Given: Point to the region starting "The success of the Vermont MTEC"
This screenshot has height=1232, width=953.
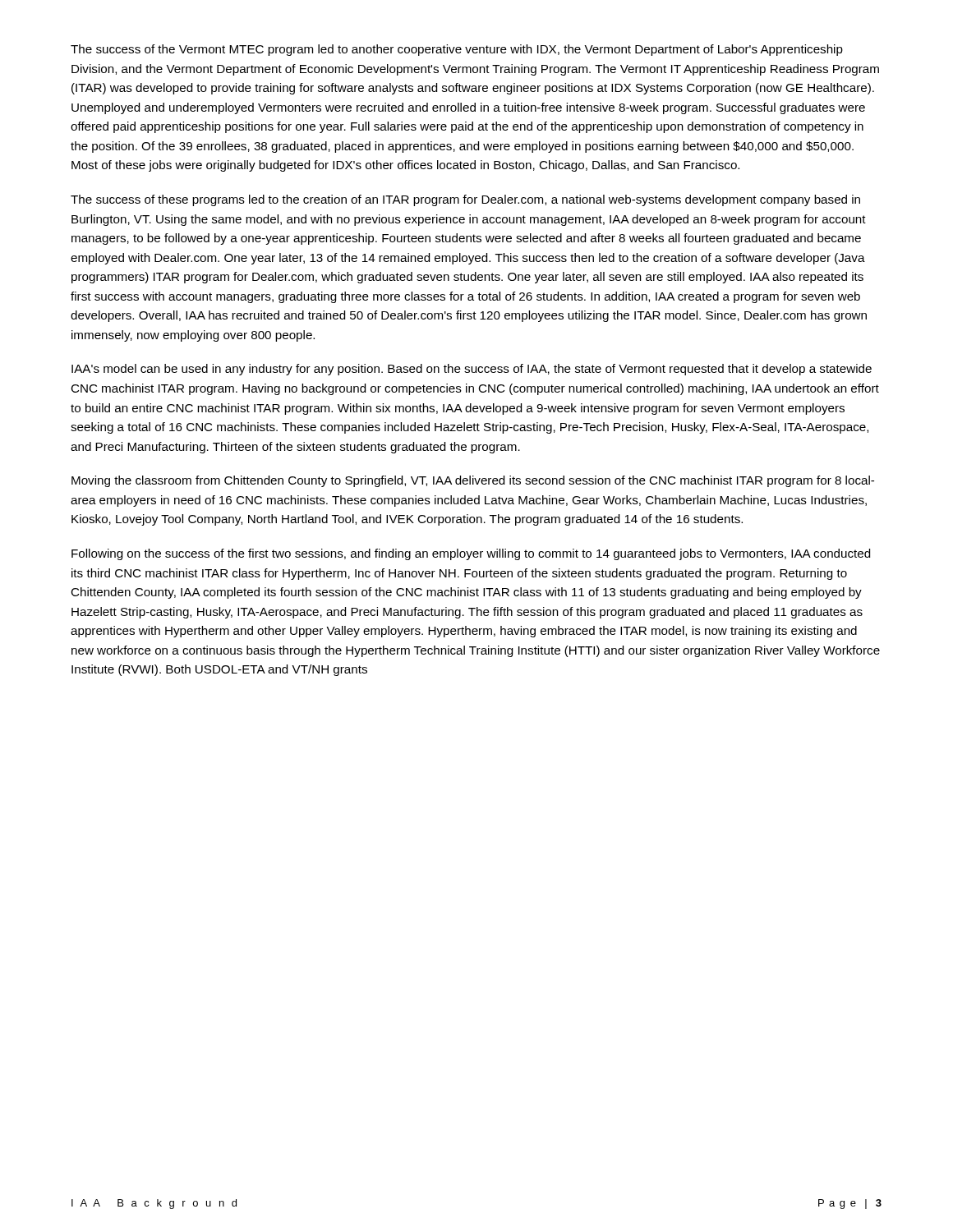Looking at the screenshot, I should point(475,107).
